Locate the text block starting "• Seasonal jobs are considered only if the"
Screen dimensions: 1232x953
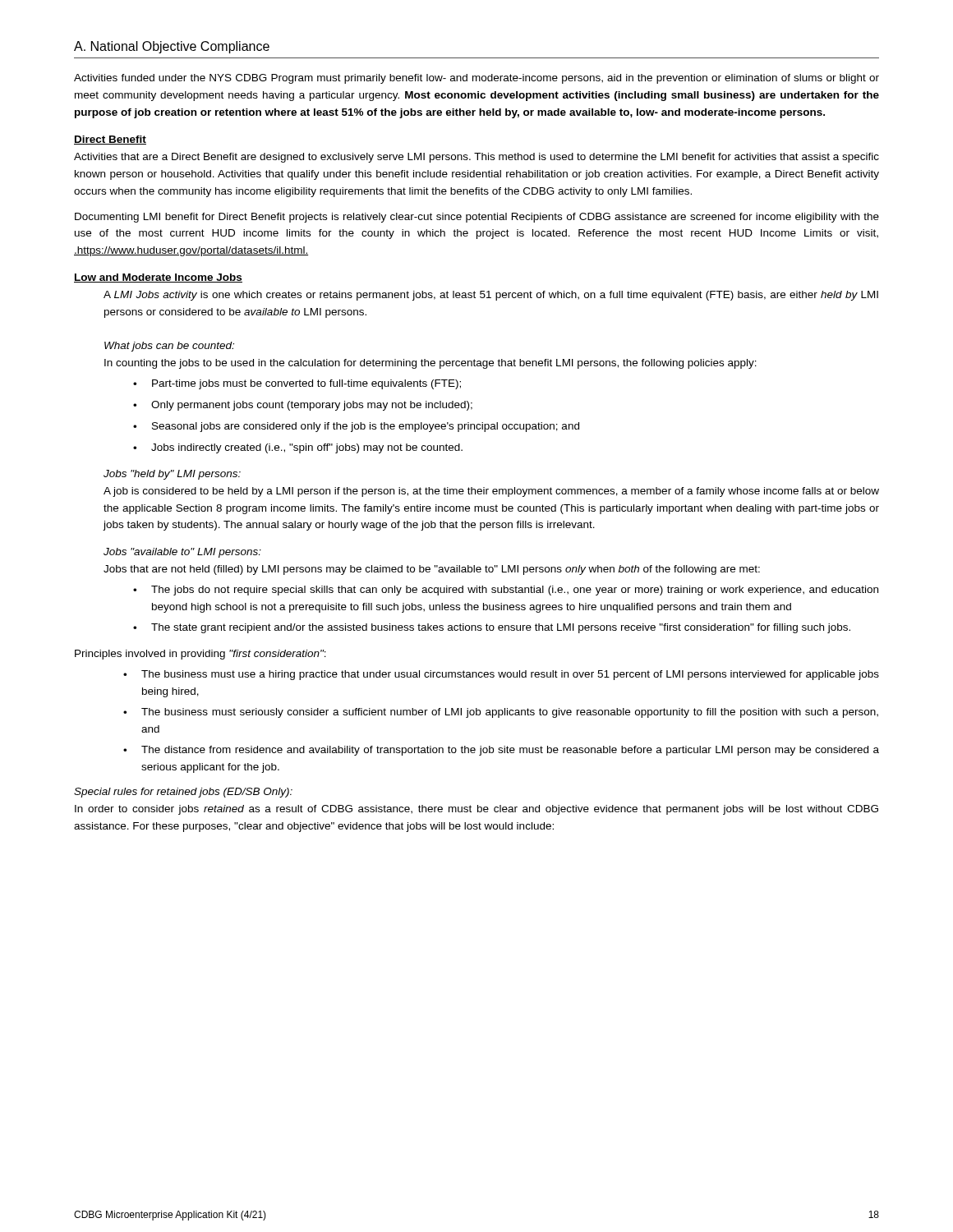(357, 427)
